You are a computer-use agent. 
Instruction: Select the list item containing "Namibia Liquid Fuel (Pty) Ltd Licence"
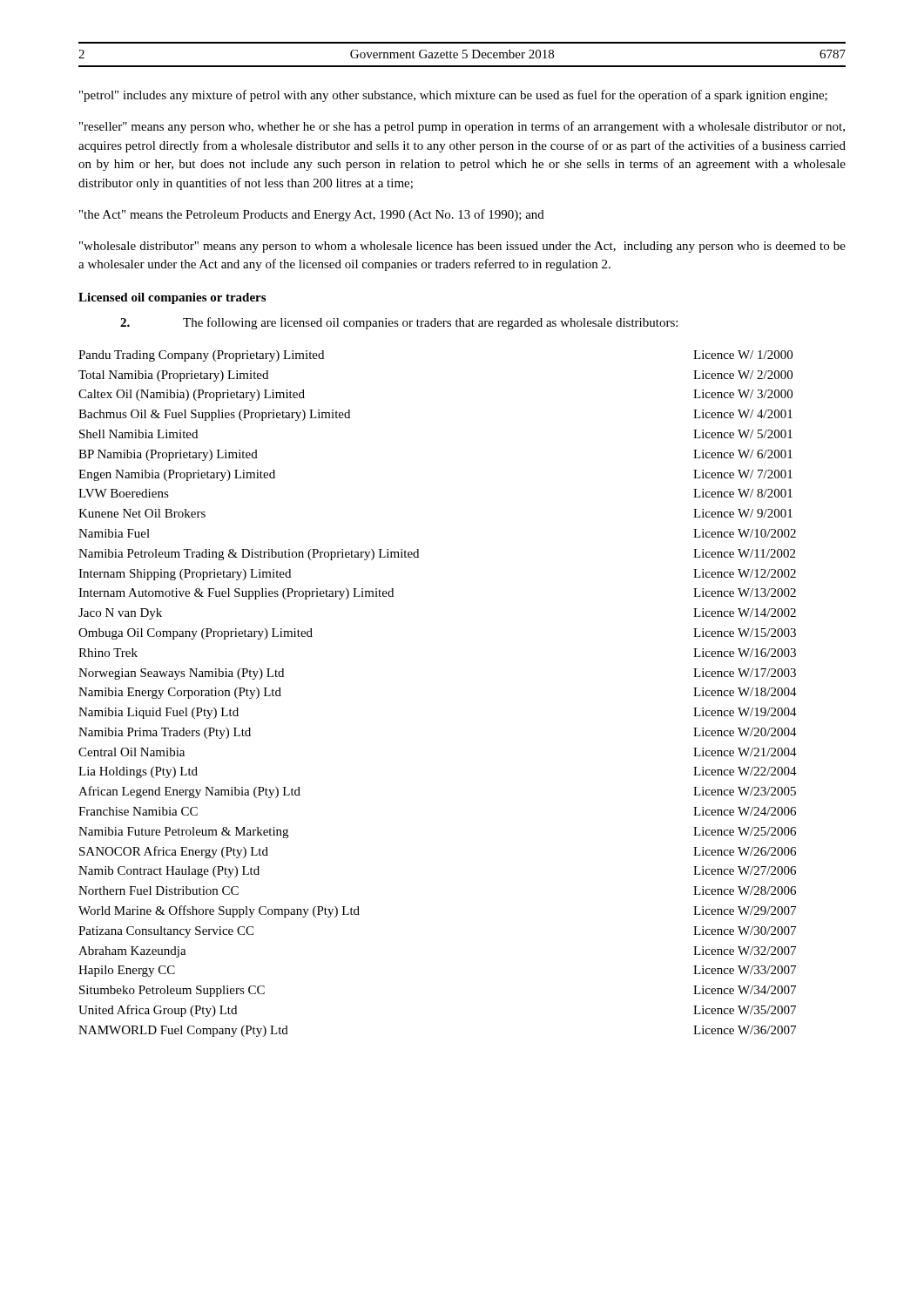[153, 713]
